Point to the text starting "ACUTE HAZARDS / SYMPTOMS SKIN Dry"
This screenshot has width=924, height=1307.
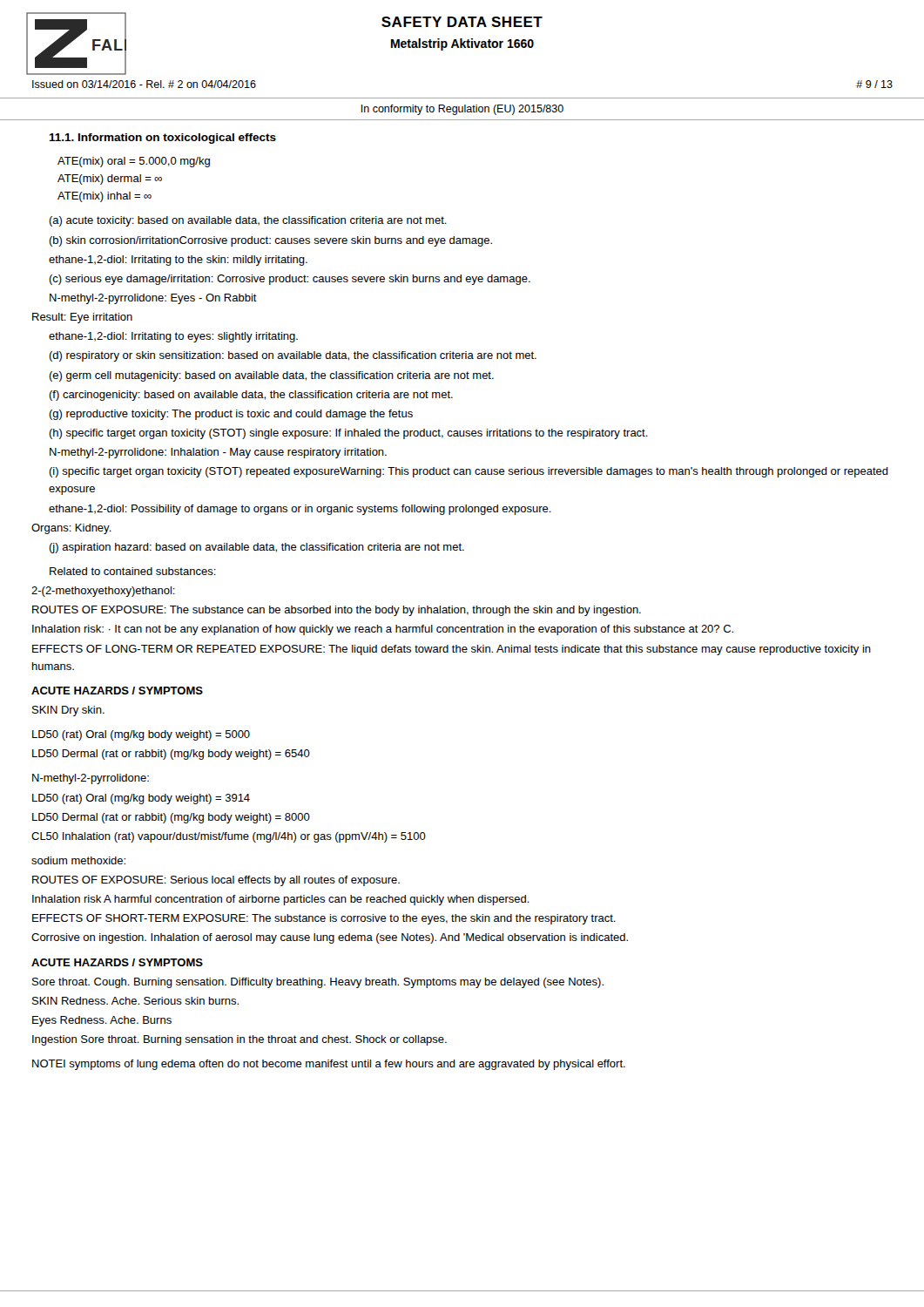[x=117, y=691]
